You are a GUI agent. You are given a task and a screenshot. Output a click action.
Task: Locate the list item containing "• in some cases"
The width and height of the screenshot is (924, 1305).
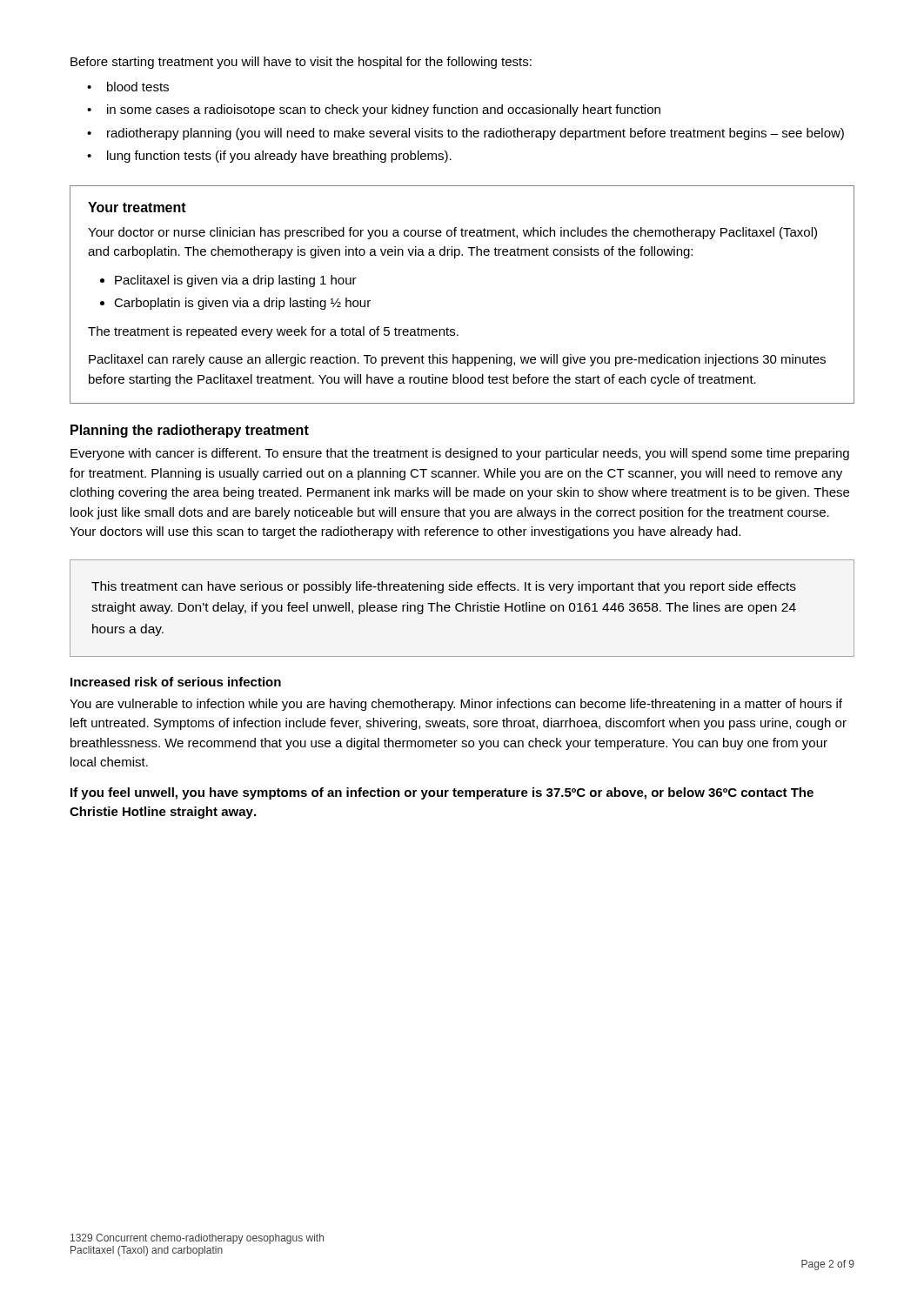point(374,110)
